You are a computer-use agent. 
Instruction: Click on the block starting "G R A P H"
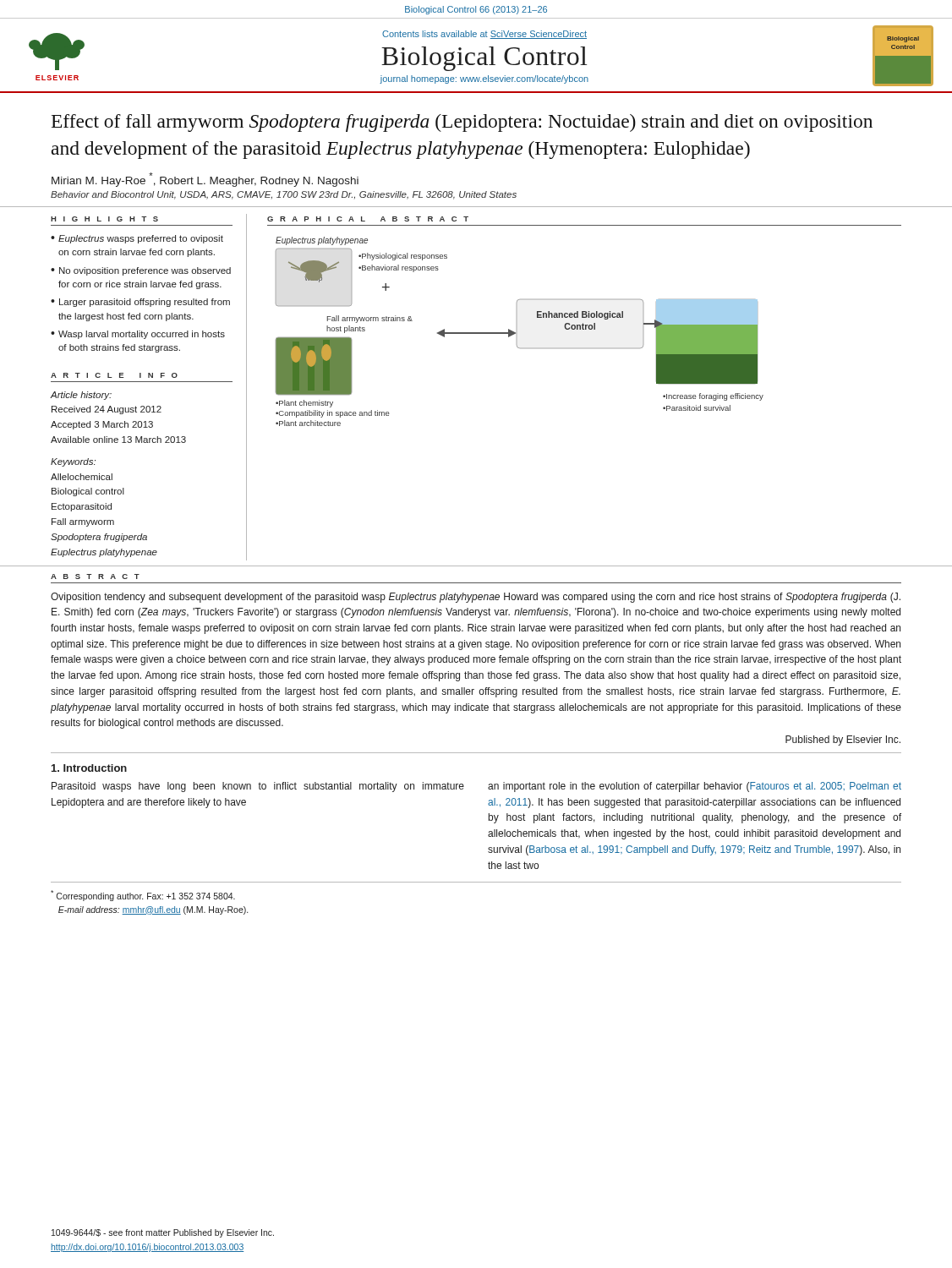click(369, 218)
